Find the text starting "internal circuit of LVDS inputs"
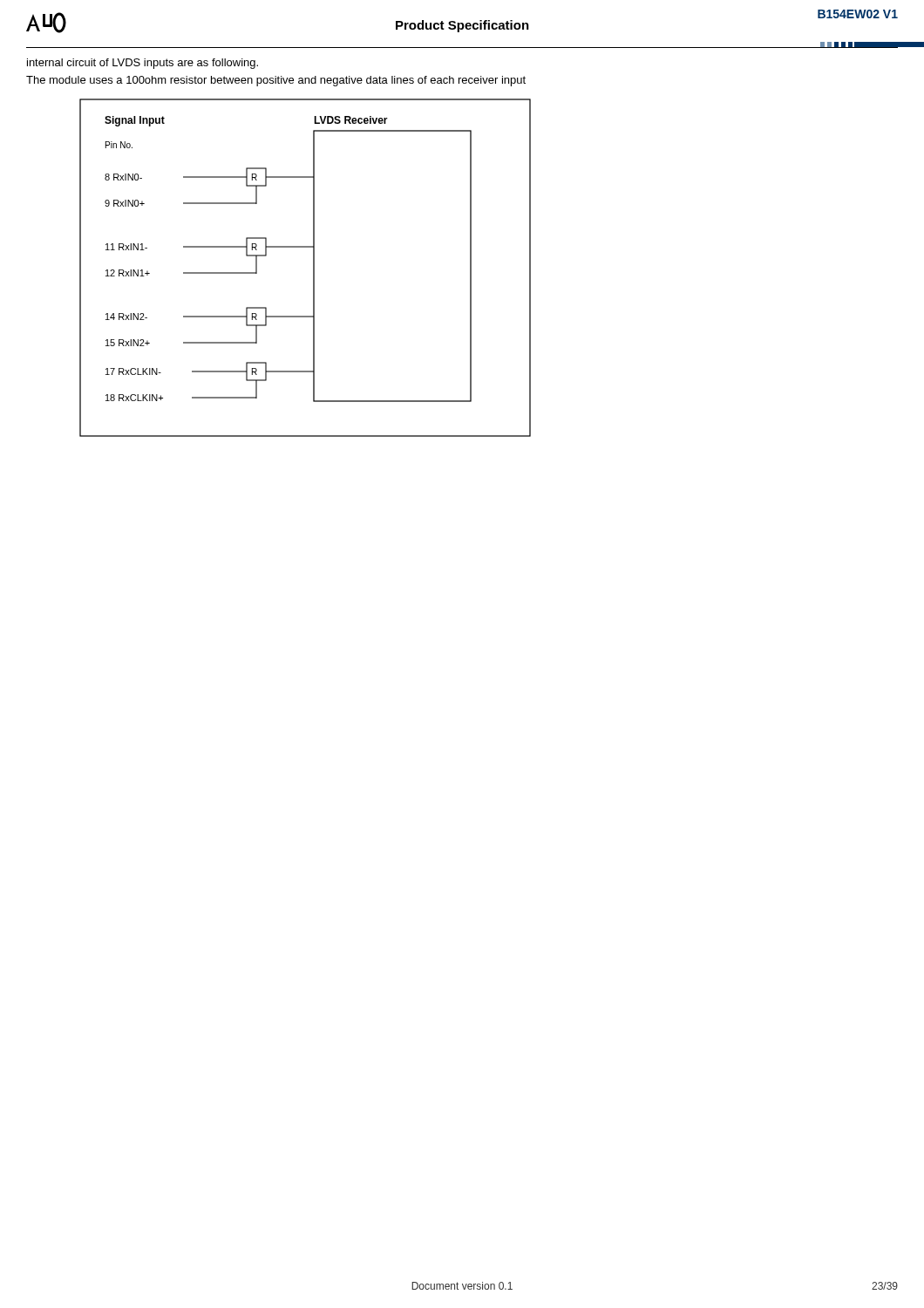924x1308 pixels. click(x=276, y=71)
